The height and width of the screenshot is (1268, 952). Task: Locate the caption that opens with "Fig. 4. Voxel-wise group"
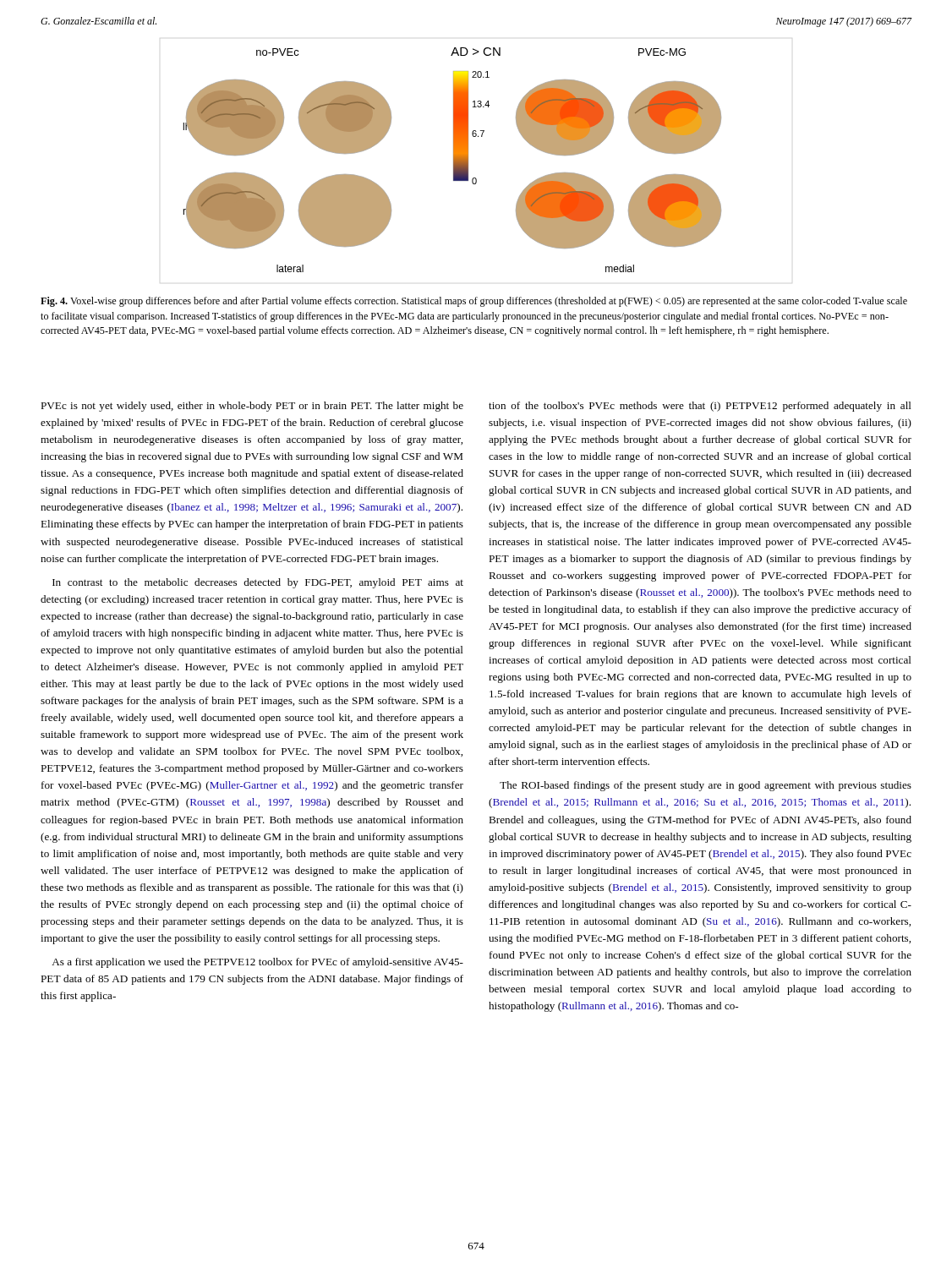tap(474, 316)
